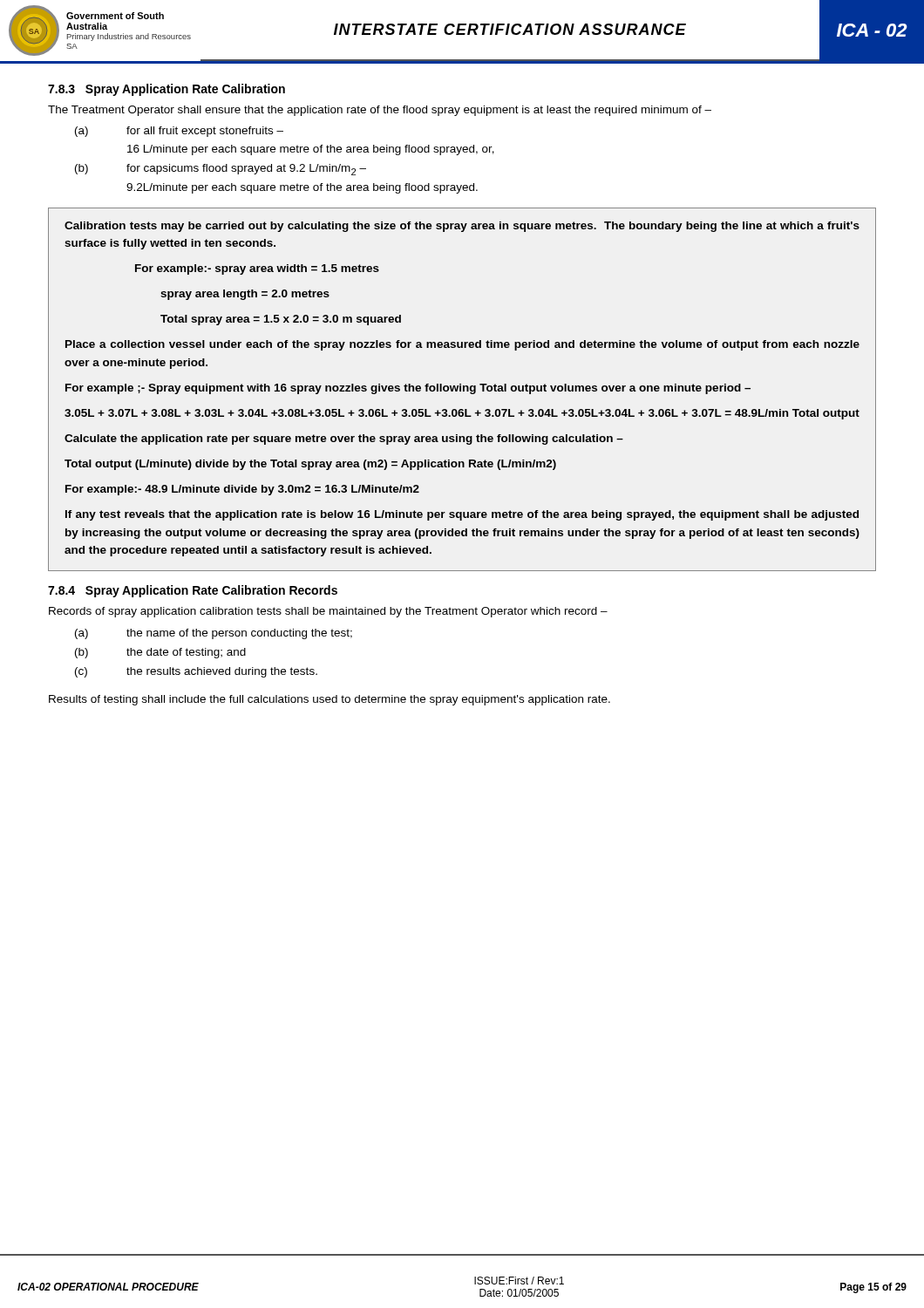Find the block on this page that starts "Records of spray application calibration tests shall be"
The image size is (924, 1308).
click(x=328, y=611)
